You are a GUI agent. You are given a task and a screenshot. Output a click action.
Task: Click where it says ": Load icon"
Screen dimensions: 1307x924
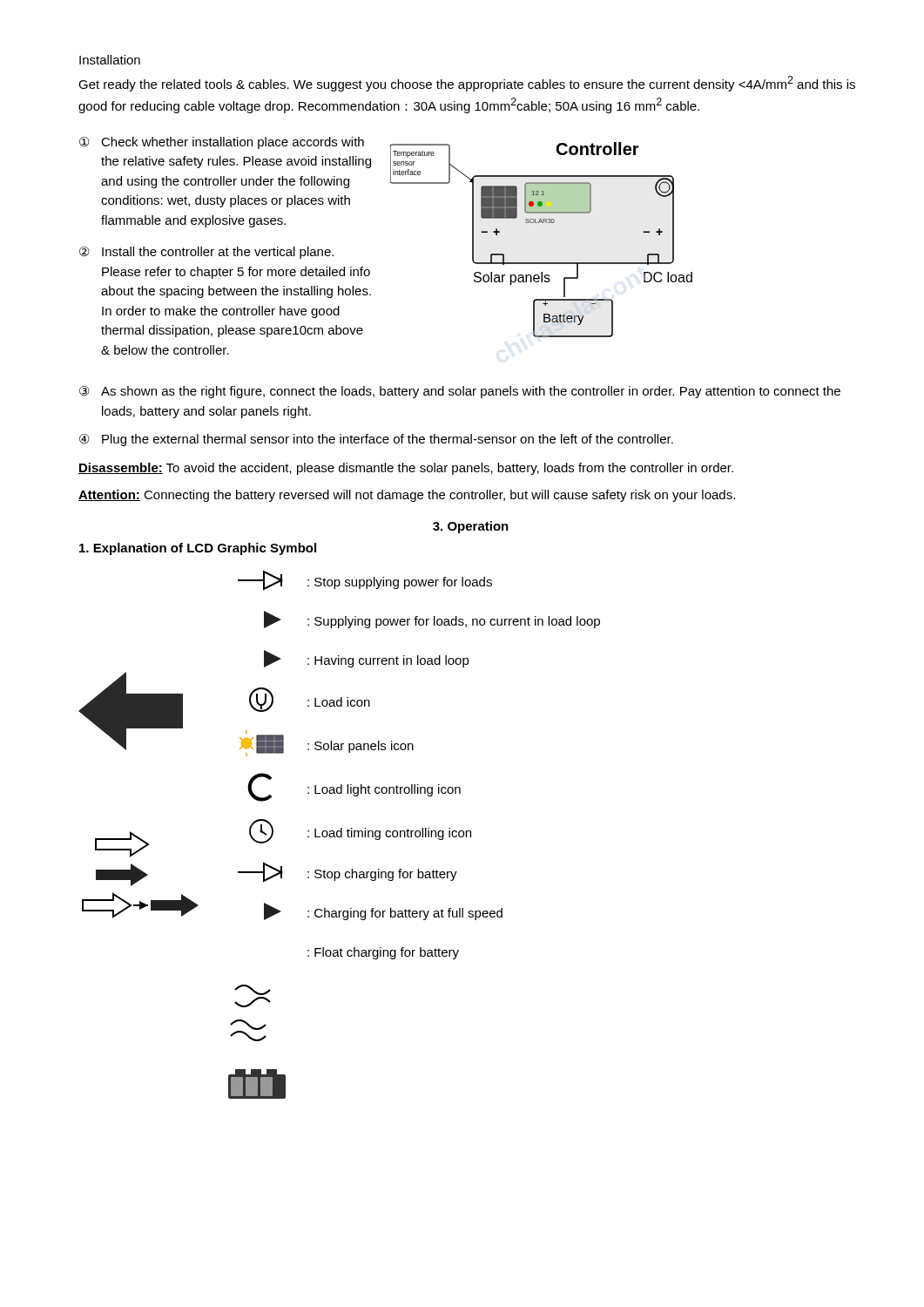click(298, 702)
